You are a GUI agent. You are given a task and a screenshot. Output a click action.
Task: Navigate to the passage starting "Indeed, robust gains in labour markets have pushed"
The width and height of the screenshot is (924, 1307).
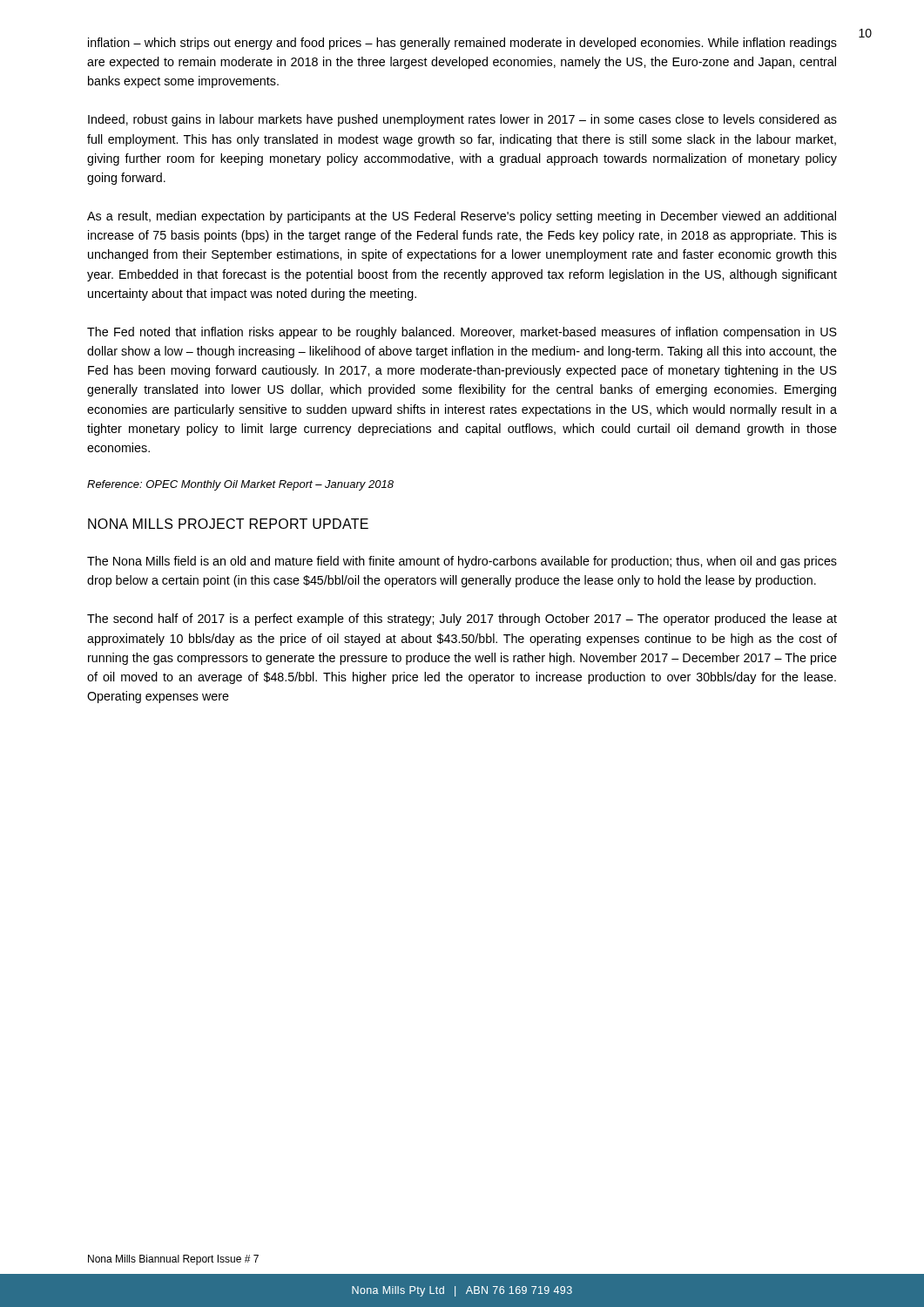[x=462, y=149]
